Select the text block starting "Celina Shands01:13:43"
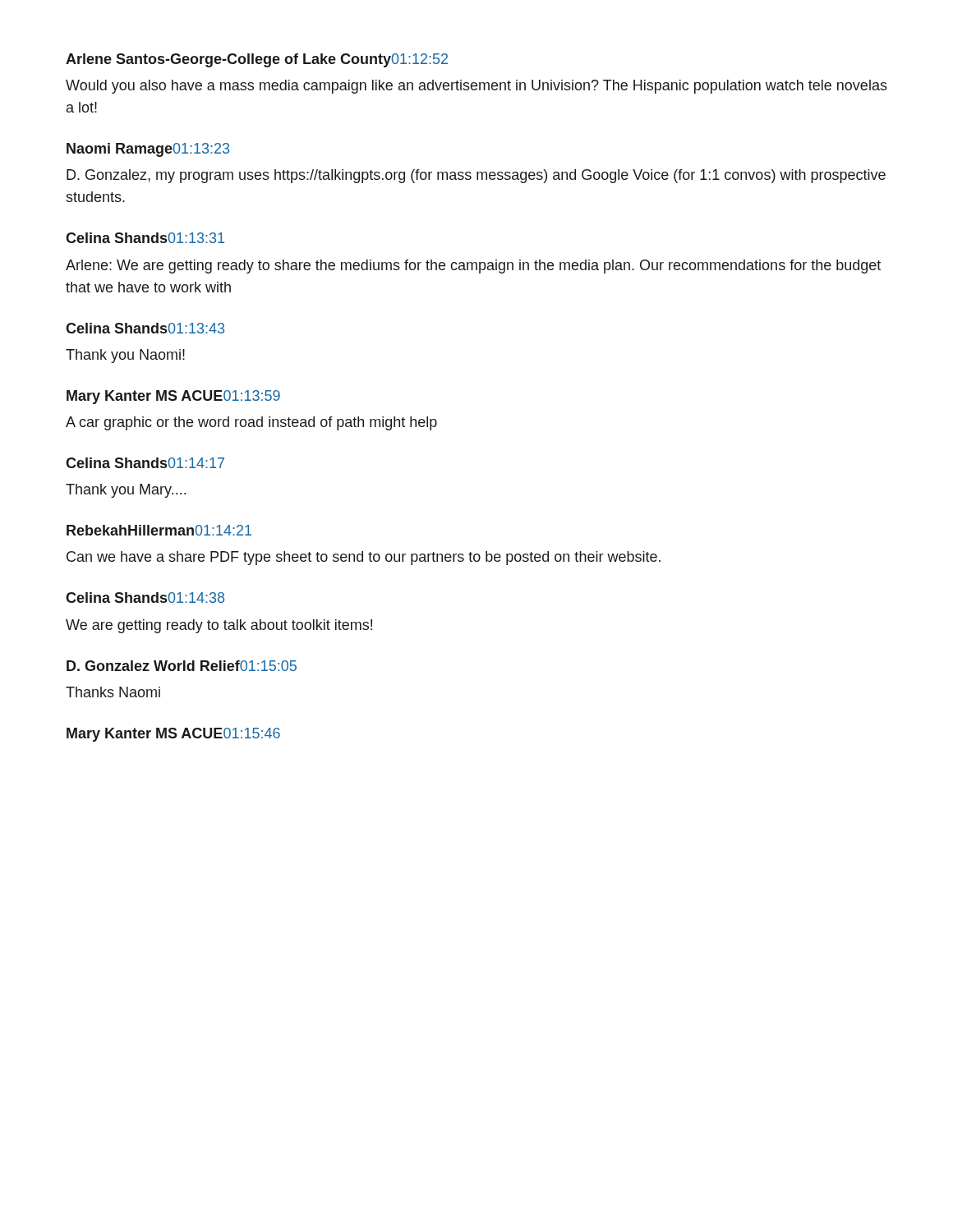Screen dimensions: 1232x953 click(145, 328)
